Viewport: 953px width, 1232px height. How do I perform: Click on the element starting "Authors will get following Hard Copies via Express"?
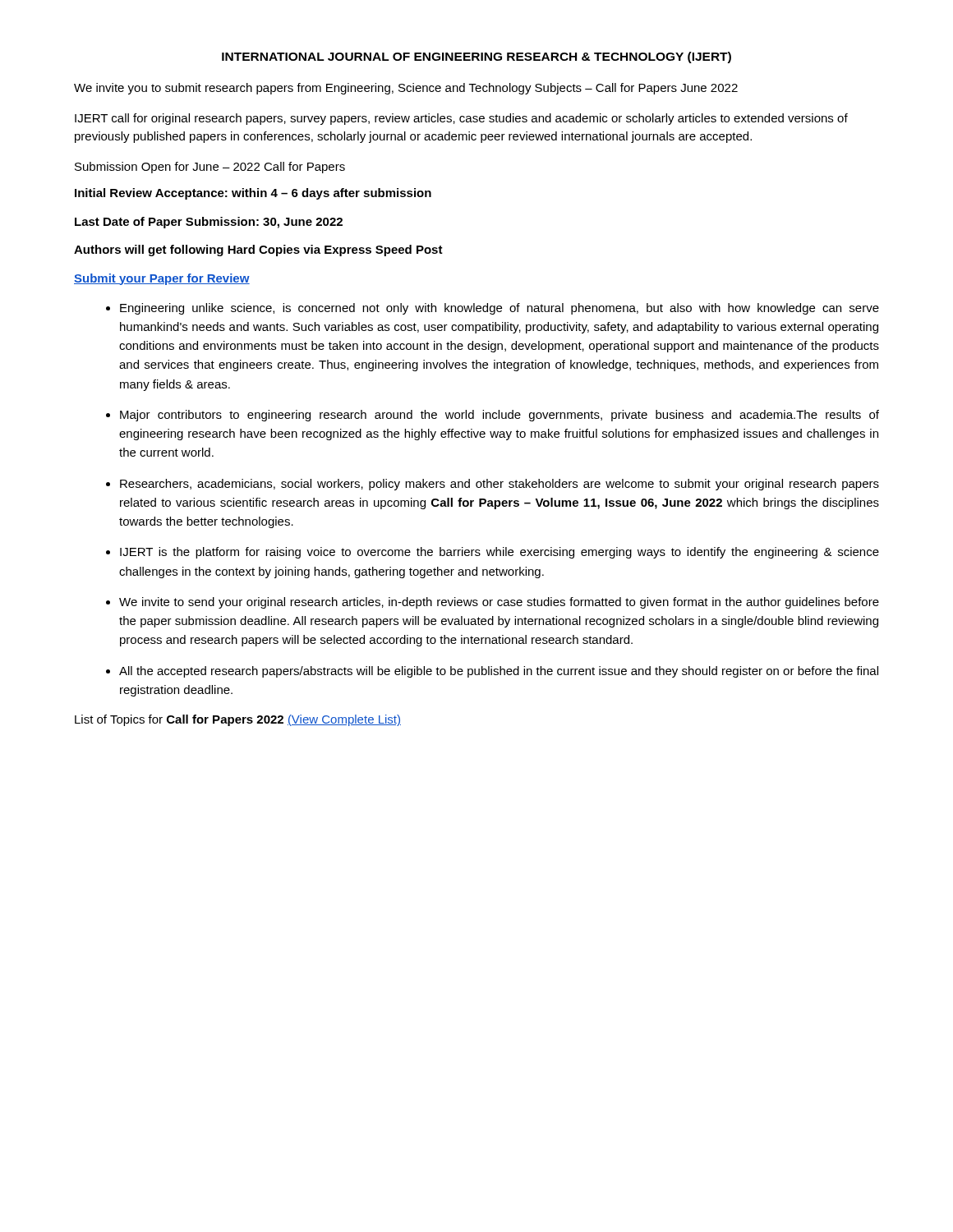coord(258,249)
